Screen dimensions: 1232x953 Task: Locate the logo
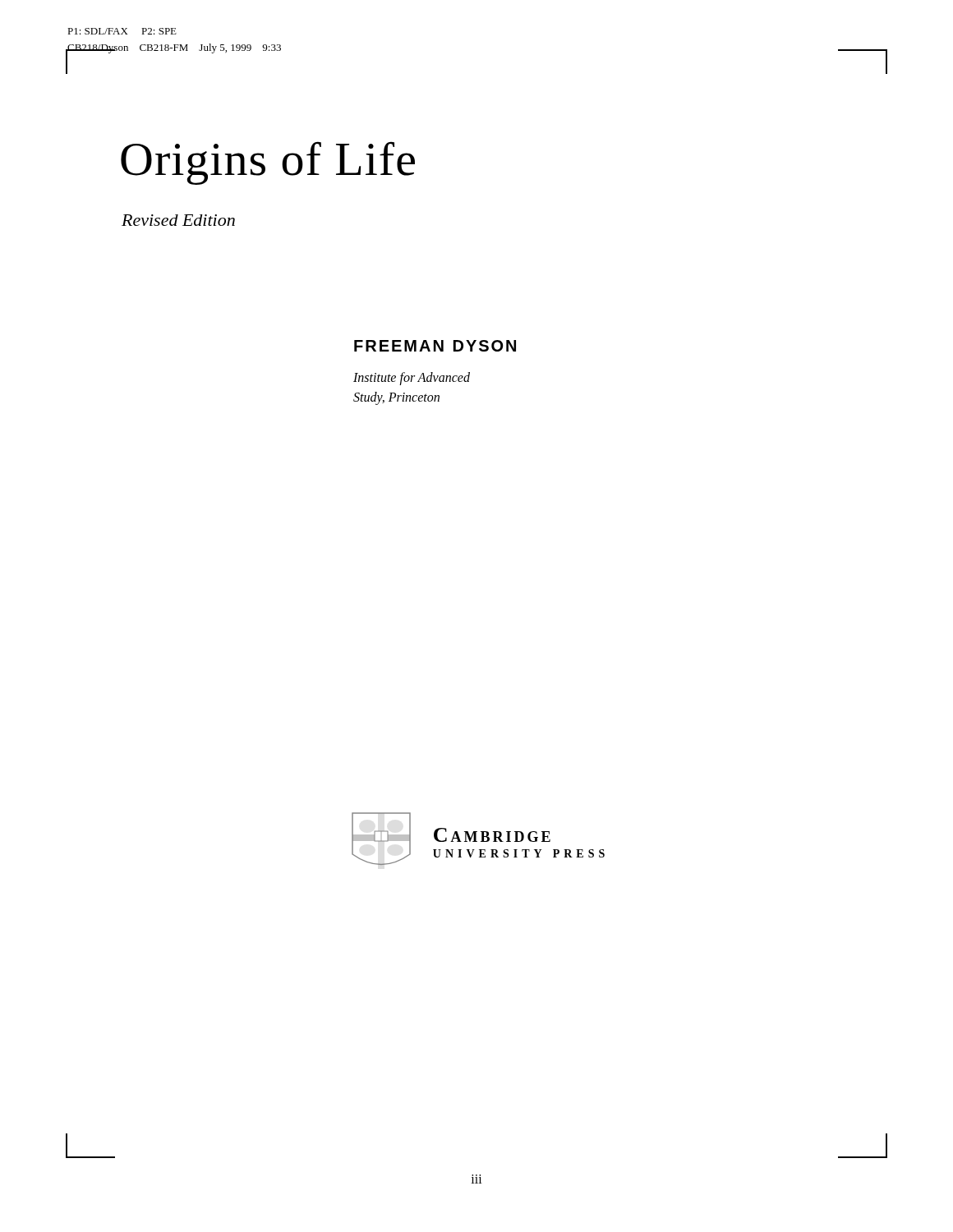[x=476, y=842]
